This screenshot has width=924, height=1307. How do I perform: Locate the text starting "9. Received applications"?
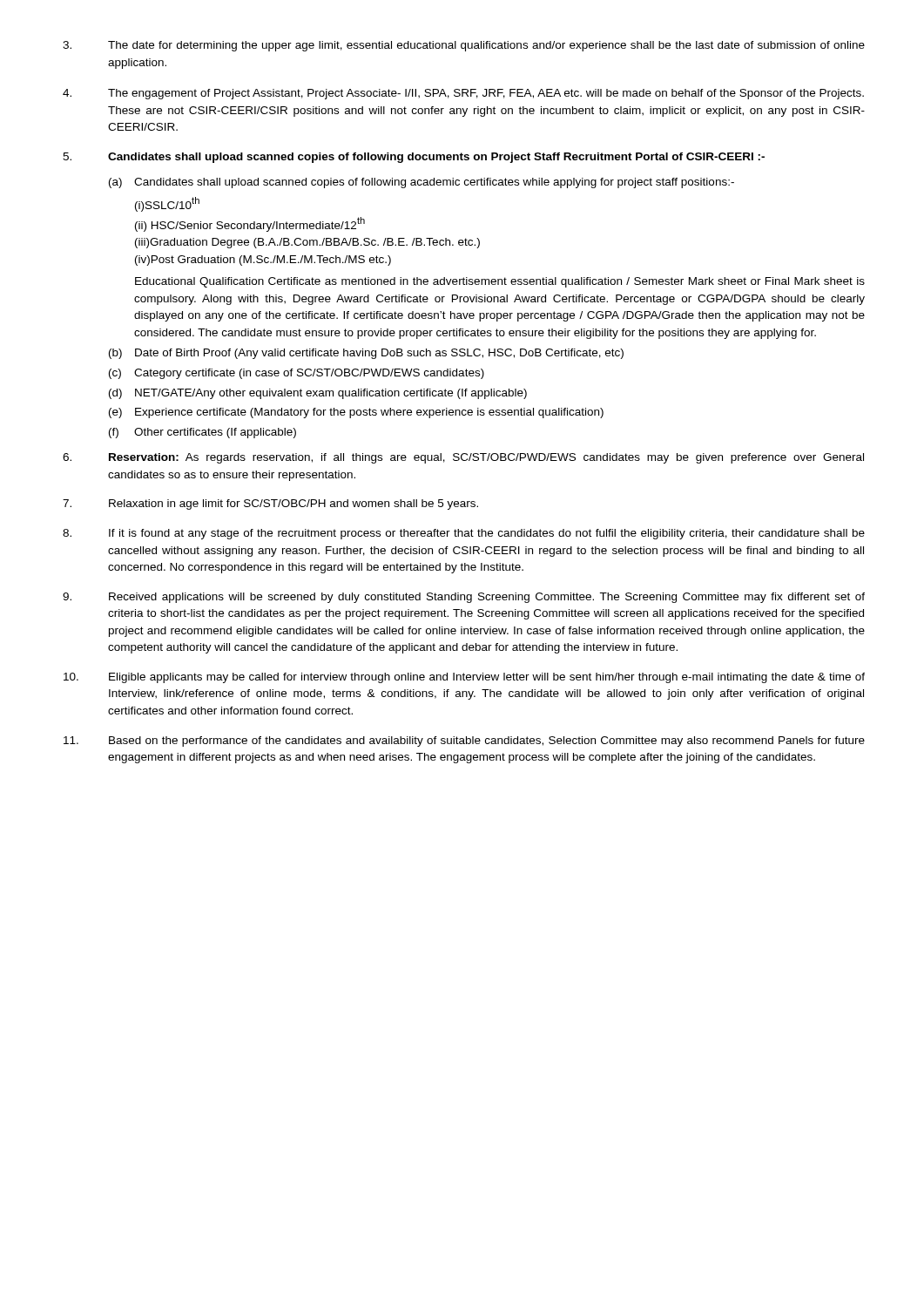tap(464, 622)
